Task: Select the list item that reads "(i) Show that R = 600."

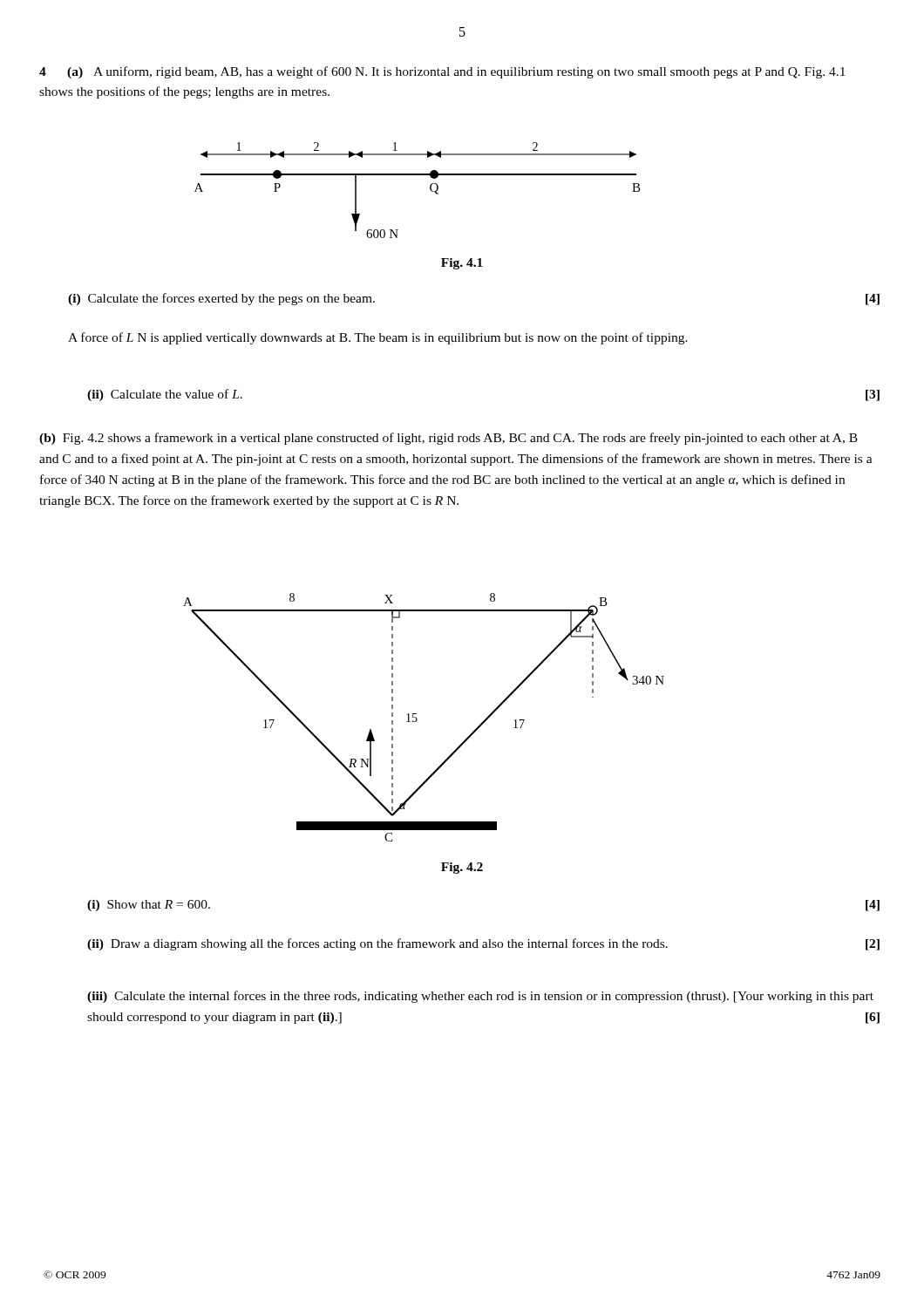Action: tap(146, 906)
